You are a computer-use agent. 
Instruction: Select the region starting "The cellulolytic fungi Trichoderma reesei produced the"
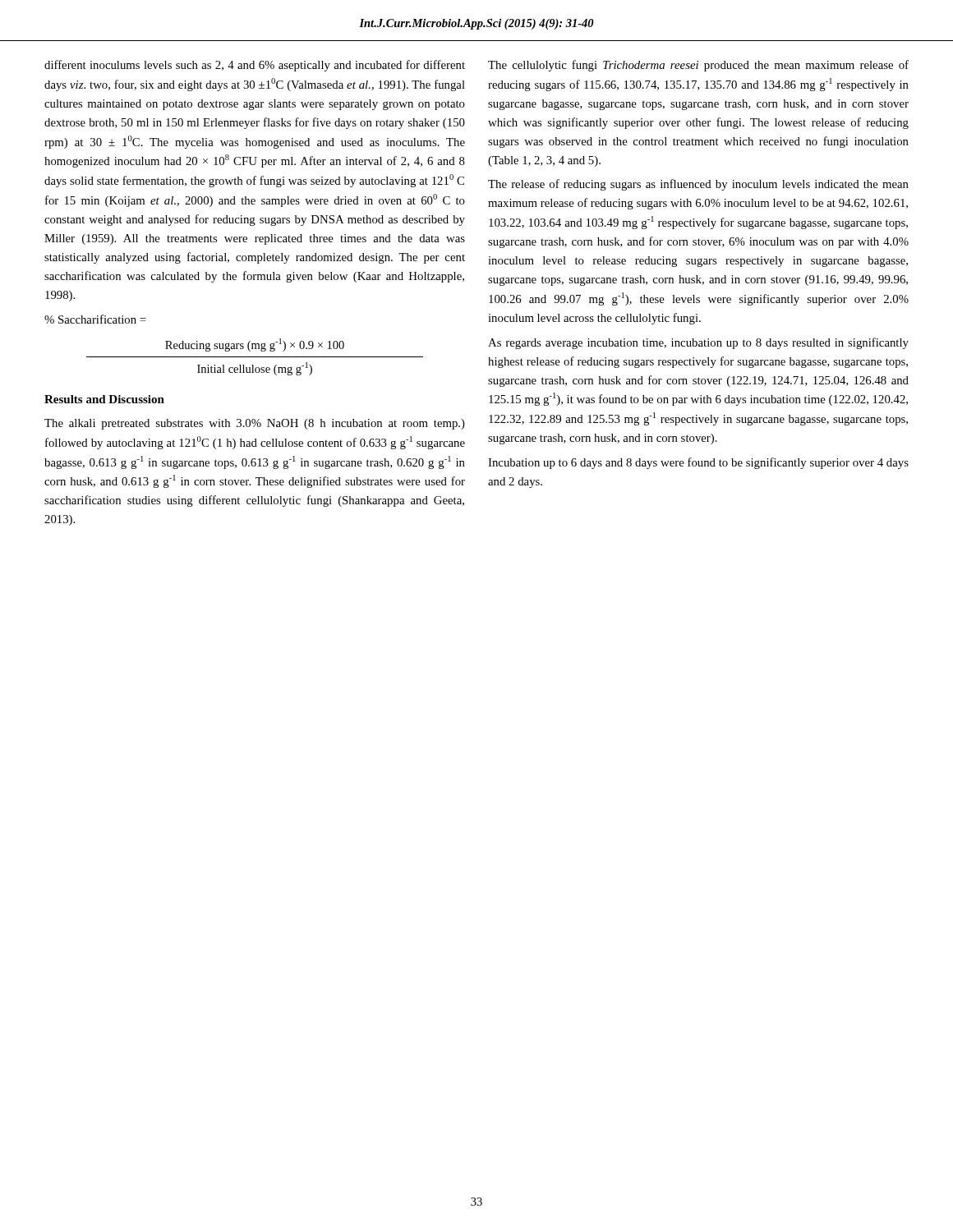click(x=698, y=113)
